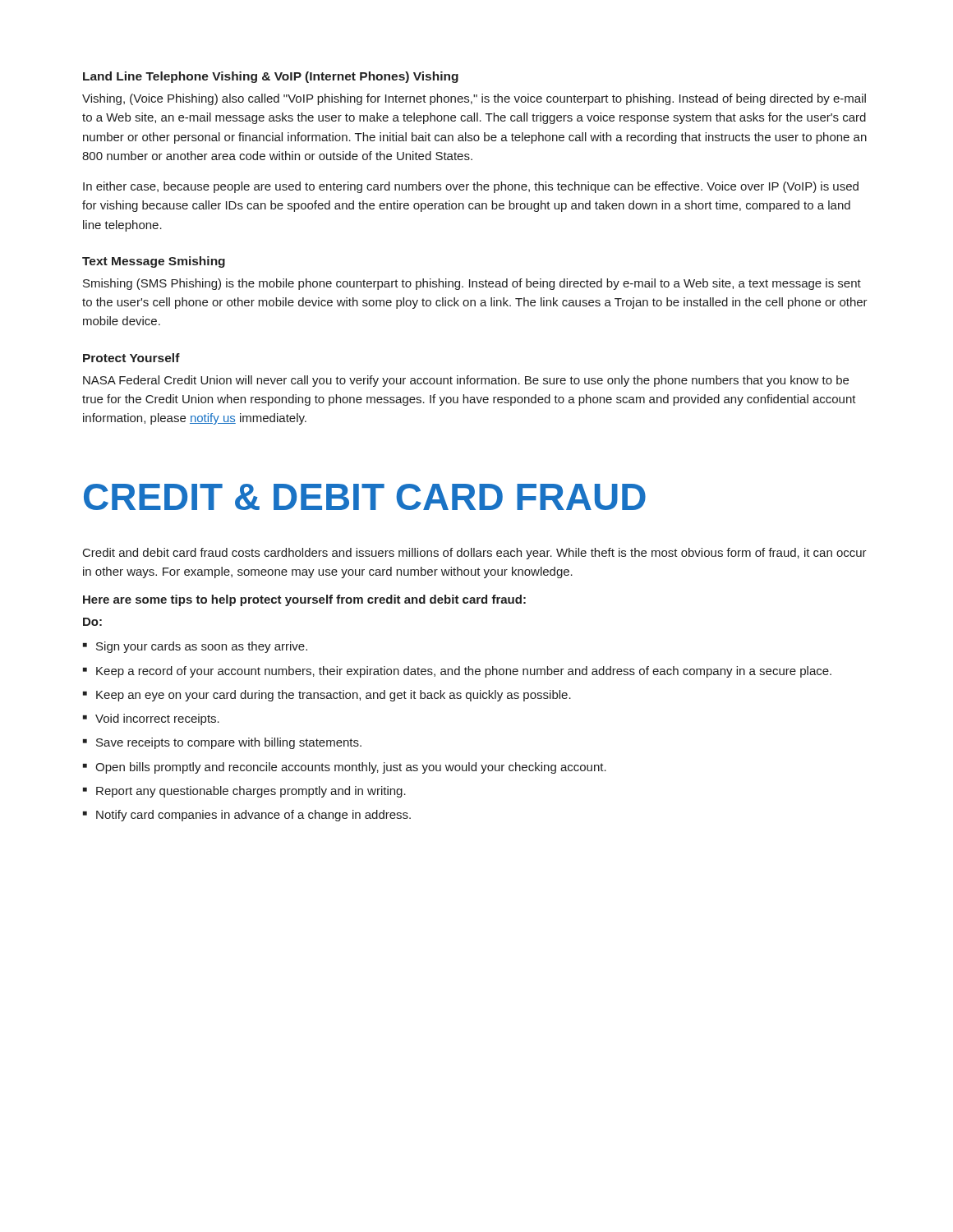Locate the section header that opens with "Land Line Telephone Vishing & VoIP (Internet"
The height and width of the screenshot is (1232, 953).
coord(270,76)
